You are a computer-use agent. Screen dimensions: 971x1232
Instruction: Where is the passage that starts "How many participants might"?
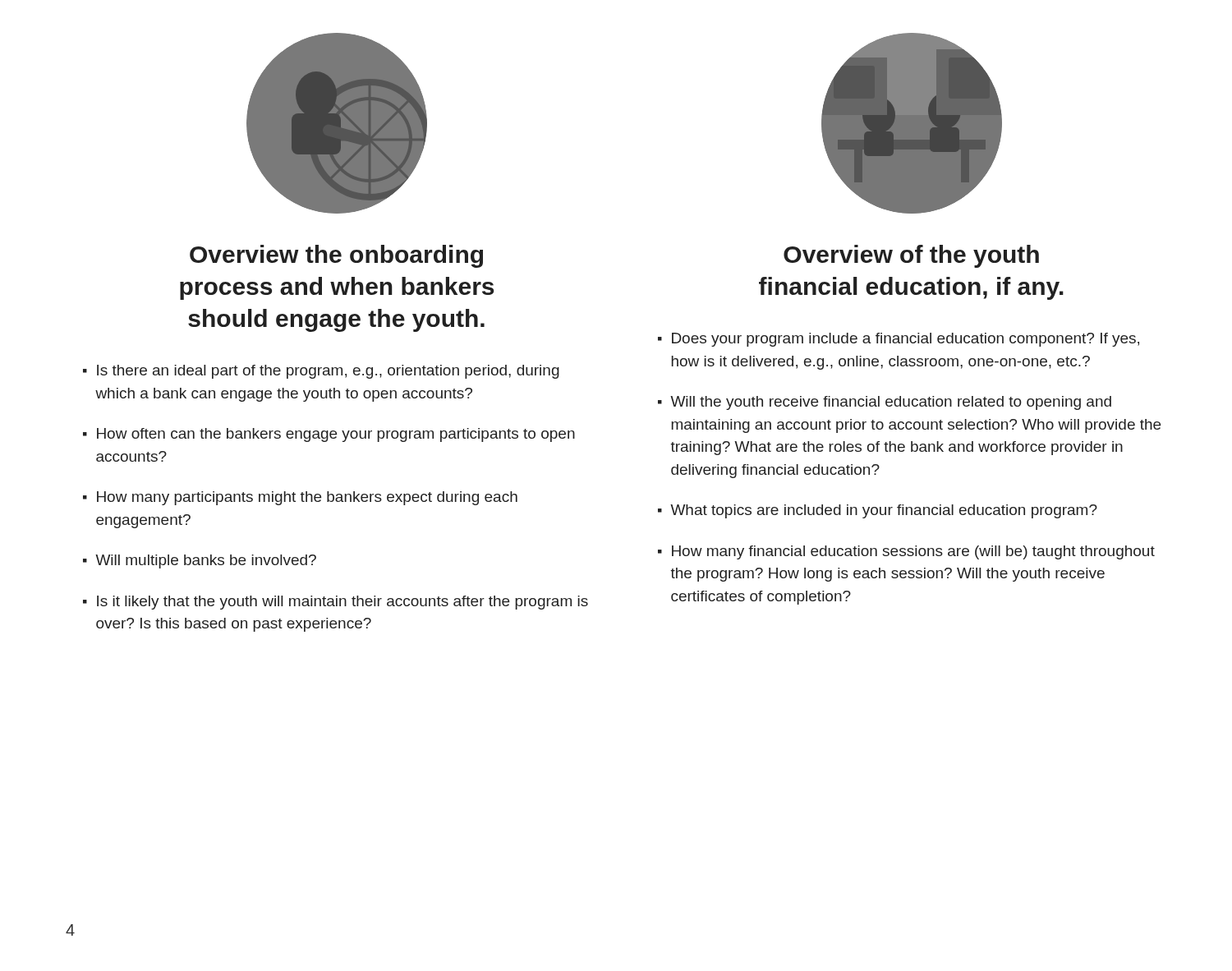(x=307, y=508)
